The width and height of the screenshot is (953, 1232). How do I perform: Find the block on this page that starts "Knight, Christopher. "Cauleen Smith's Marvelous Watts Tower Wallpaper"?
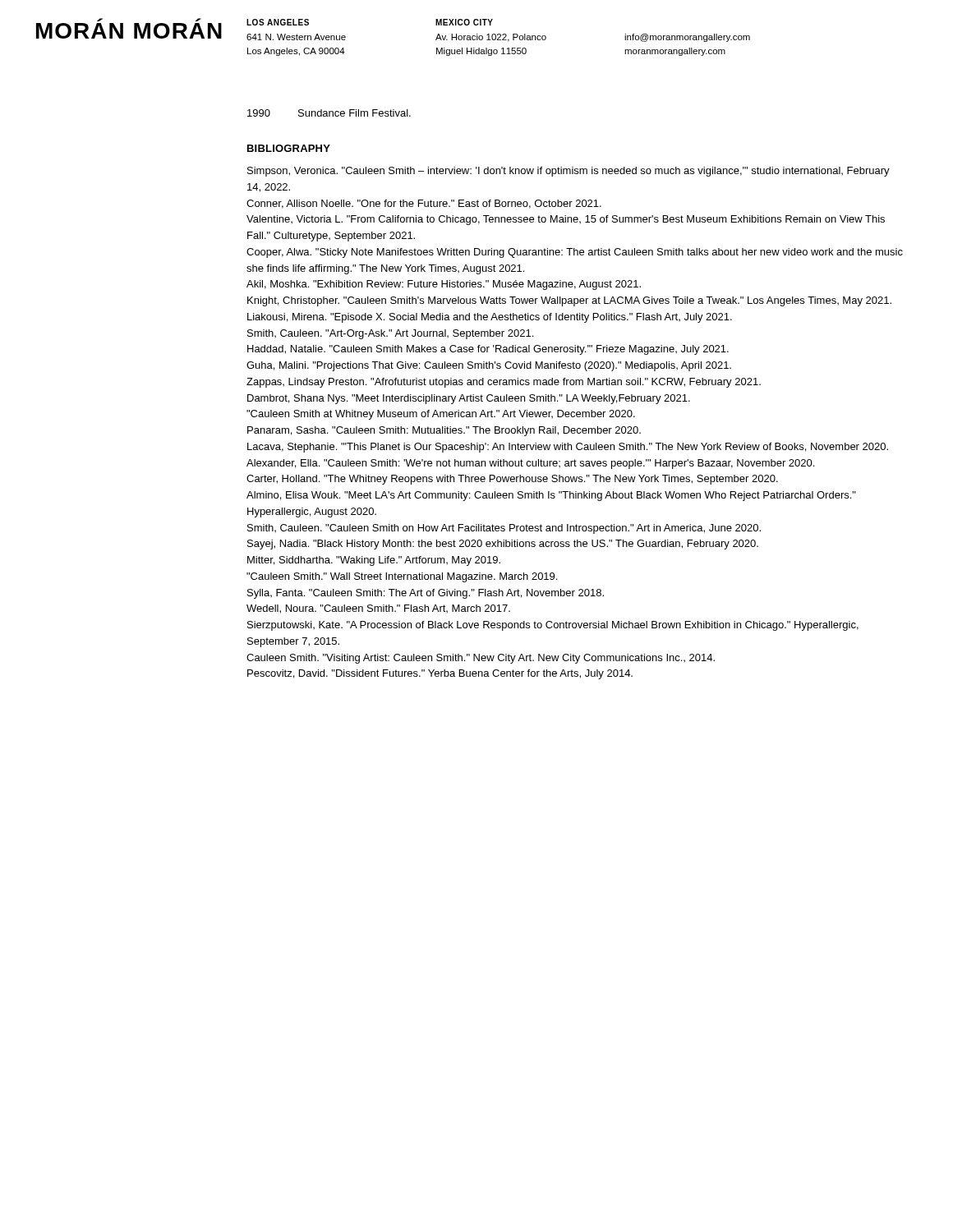569,300
